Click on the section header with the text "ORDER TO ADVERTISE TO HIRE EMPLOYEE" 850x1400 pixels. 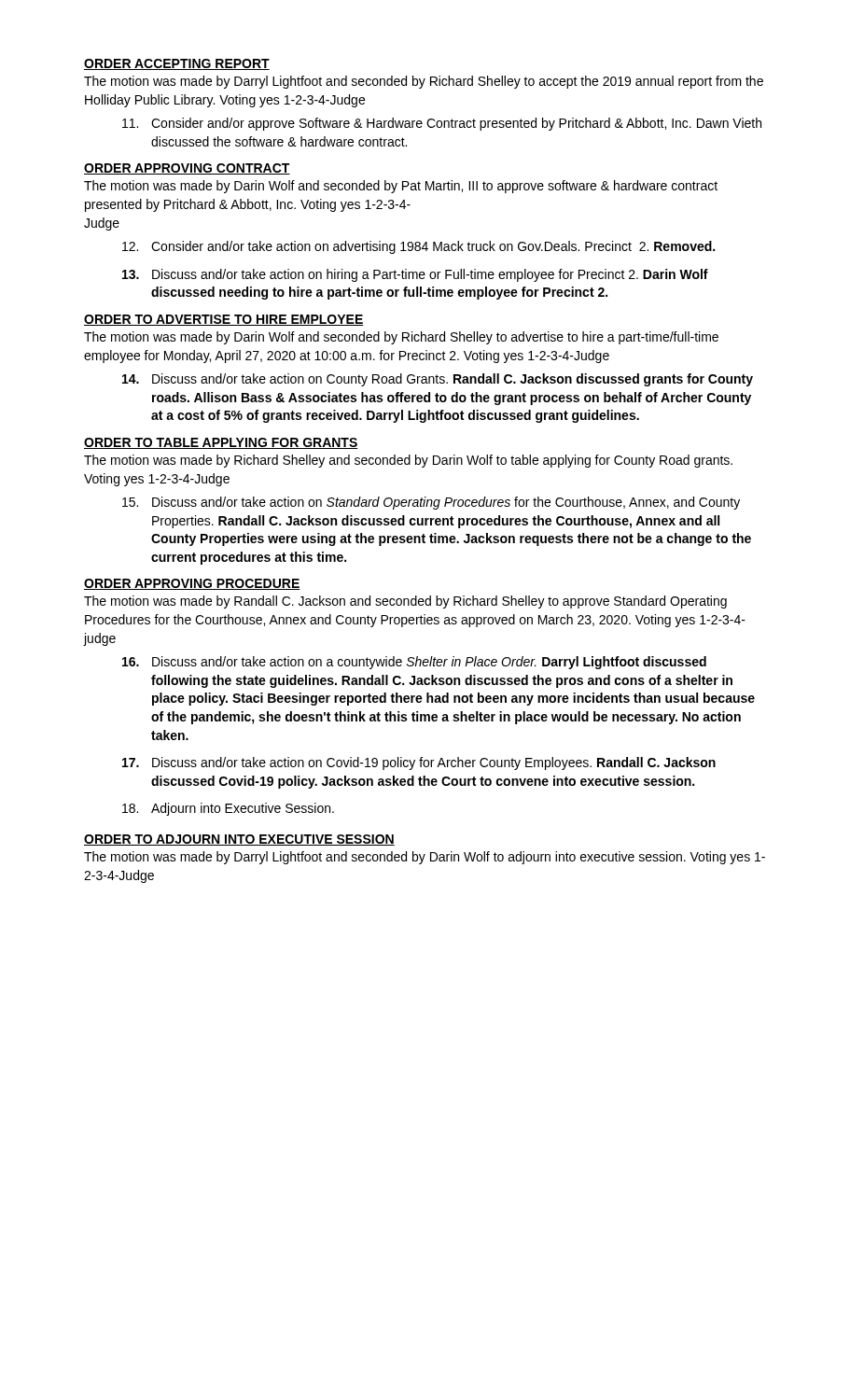point(224,319)
